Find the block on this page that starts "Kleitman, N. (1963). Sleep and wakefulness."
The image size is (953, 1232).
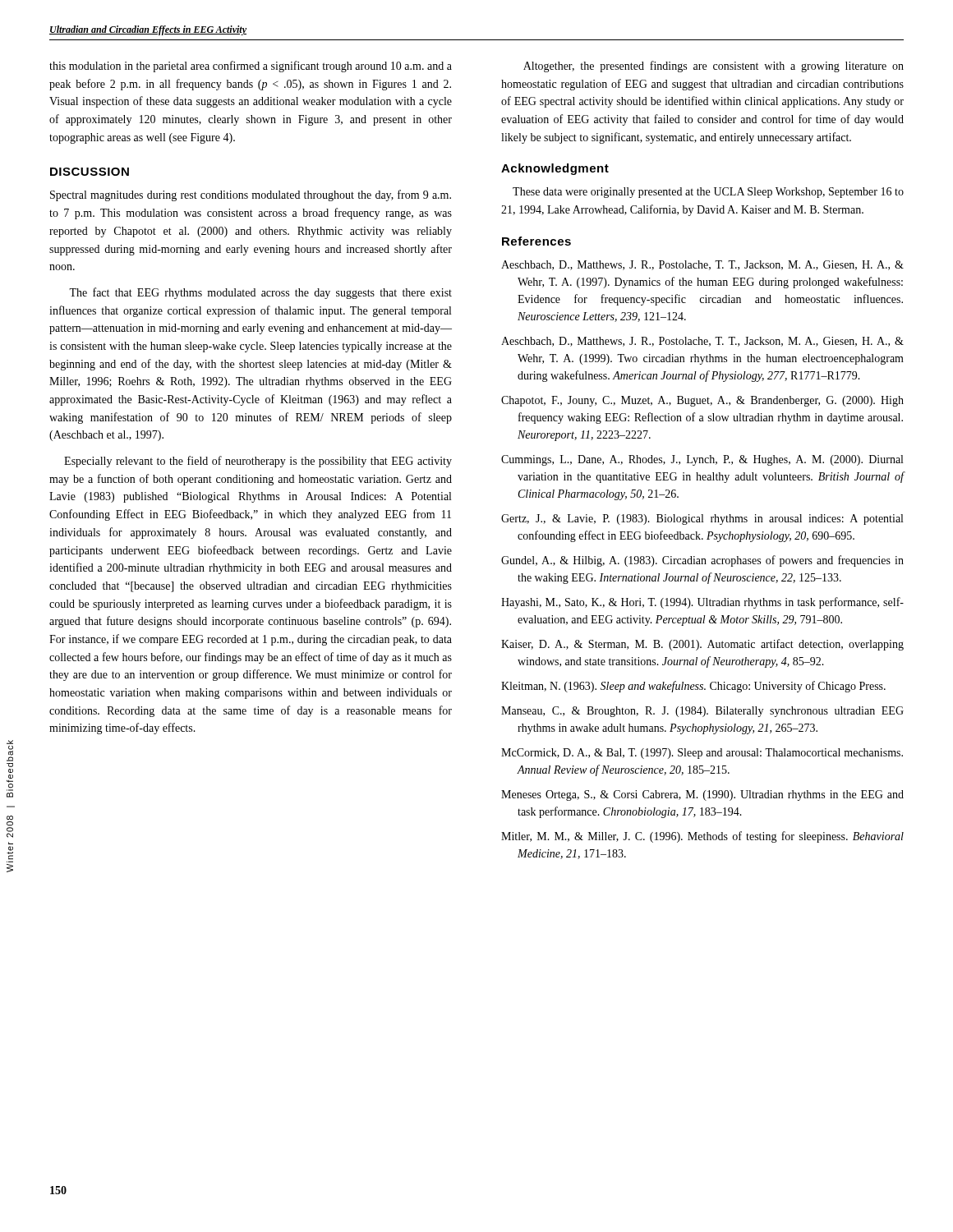[702, 686]
